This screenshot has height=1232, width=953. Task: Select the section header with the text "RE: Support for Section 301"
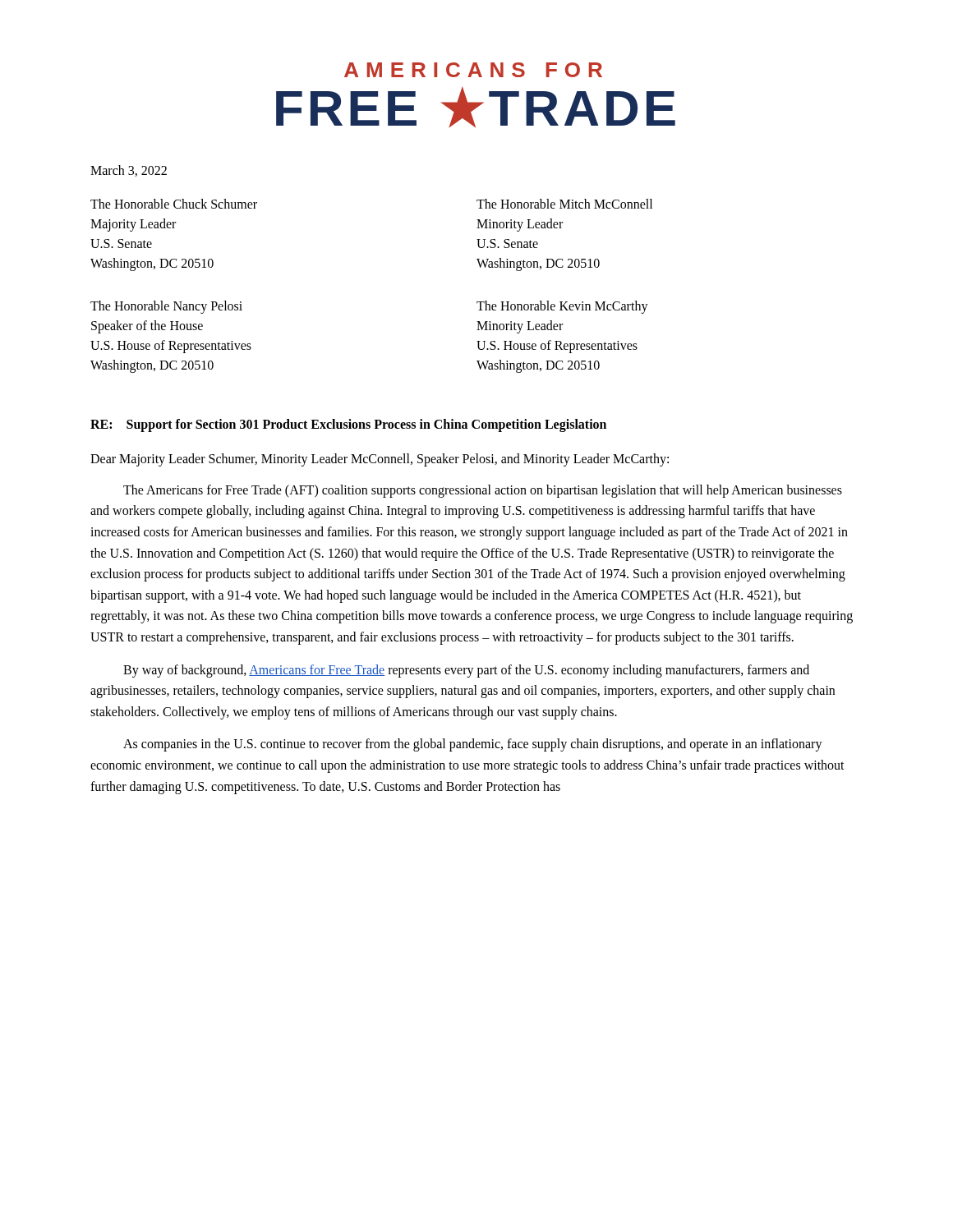[476, 425]
